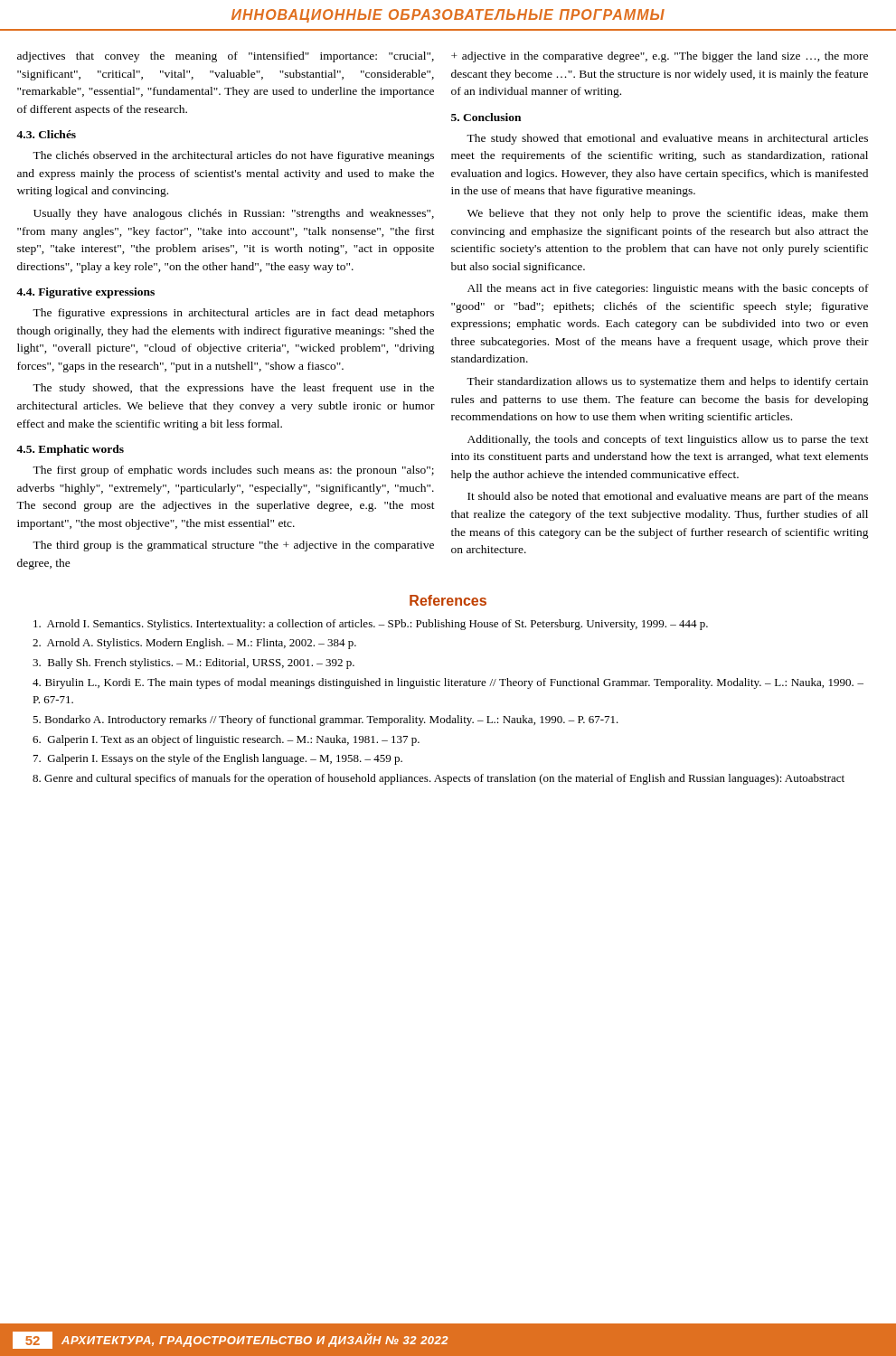
Task: Locate the element starting "5. Bondarko A. Introductory"
Action: 326,719
